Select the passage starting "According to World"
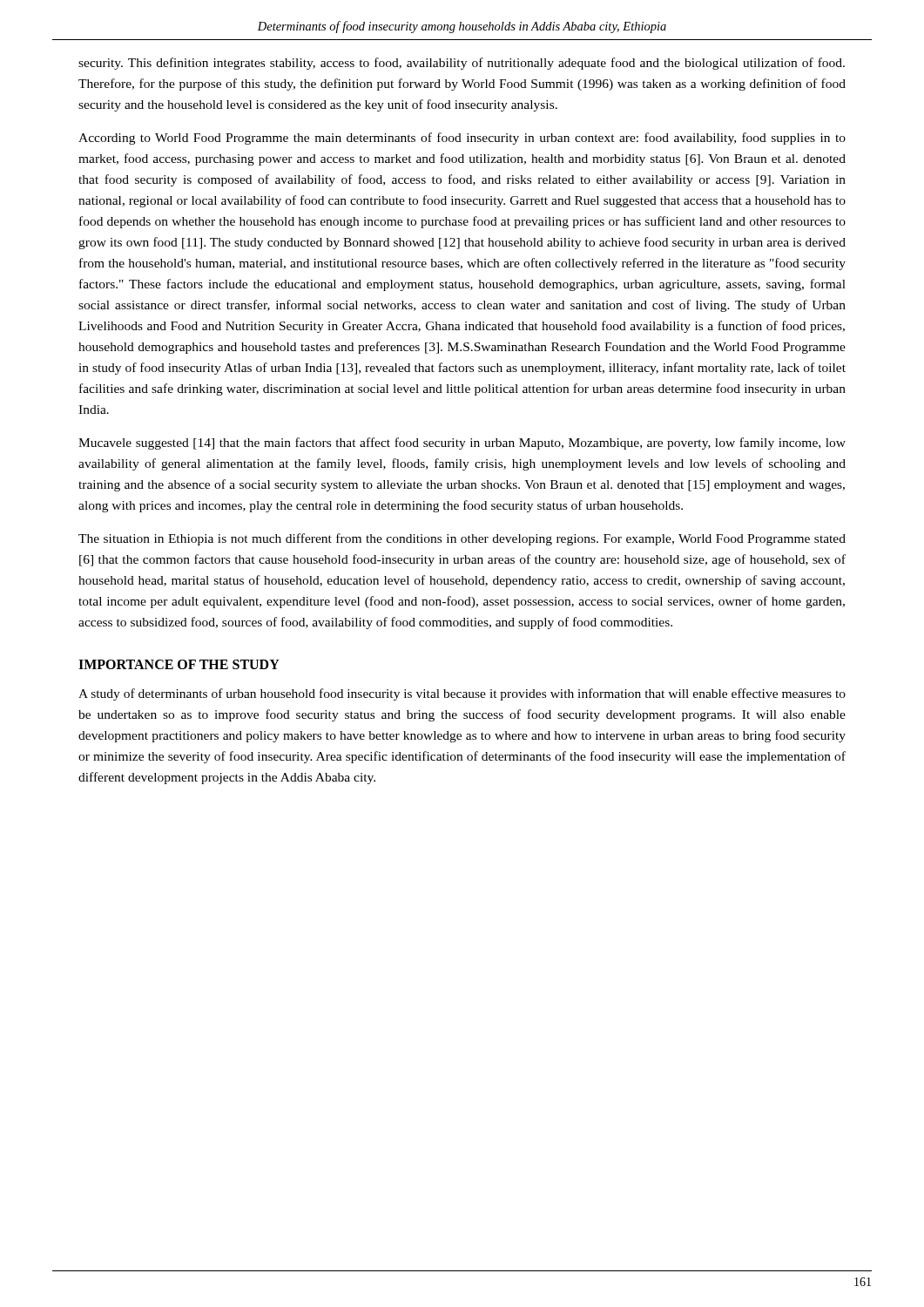The image size is (924, 1307). coord(462,273)
